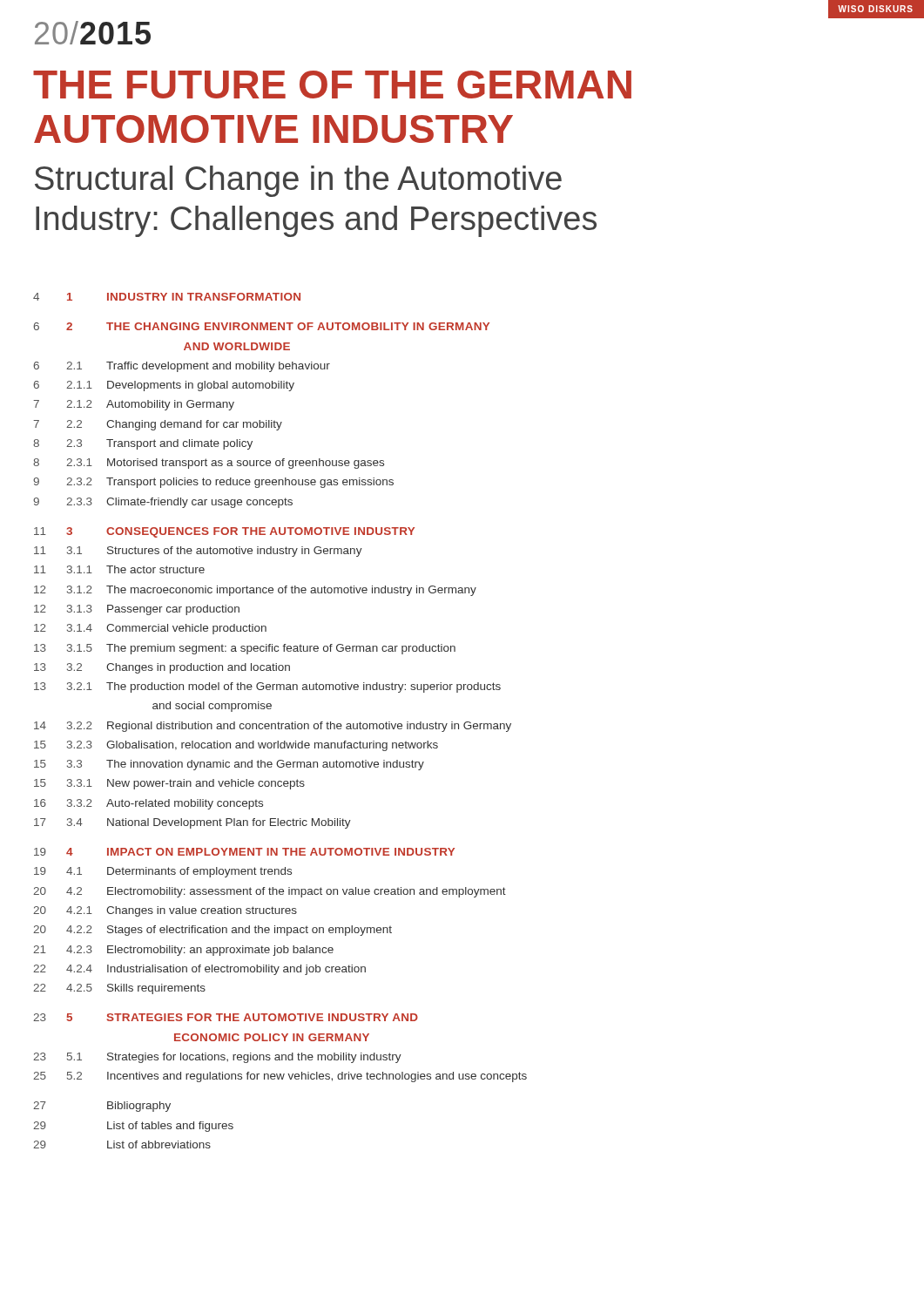Screen dimensions: 1307x924
Task: Where does it say "4 1 INDUSTRY IN TRANSFORMATION"?
Action: tap(167, 297)
